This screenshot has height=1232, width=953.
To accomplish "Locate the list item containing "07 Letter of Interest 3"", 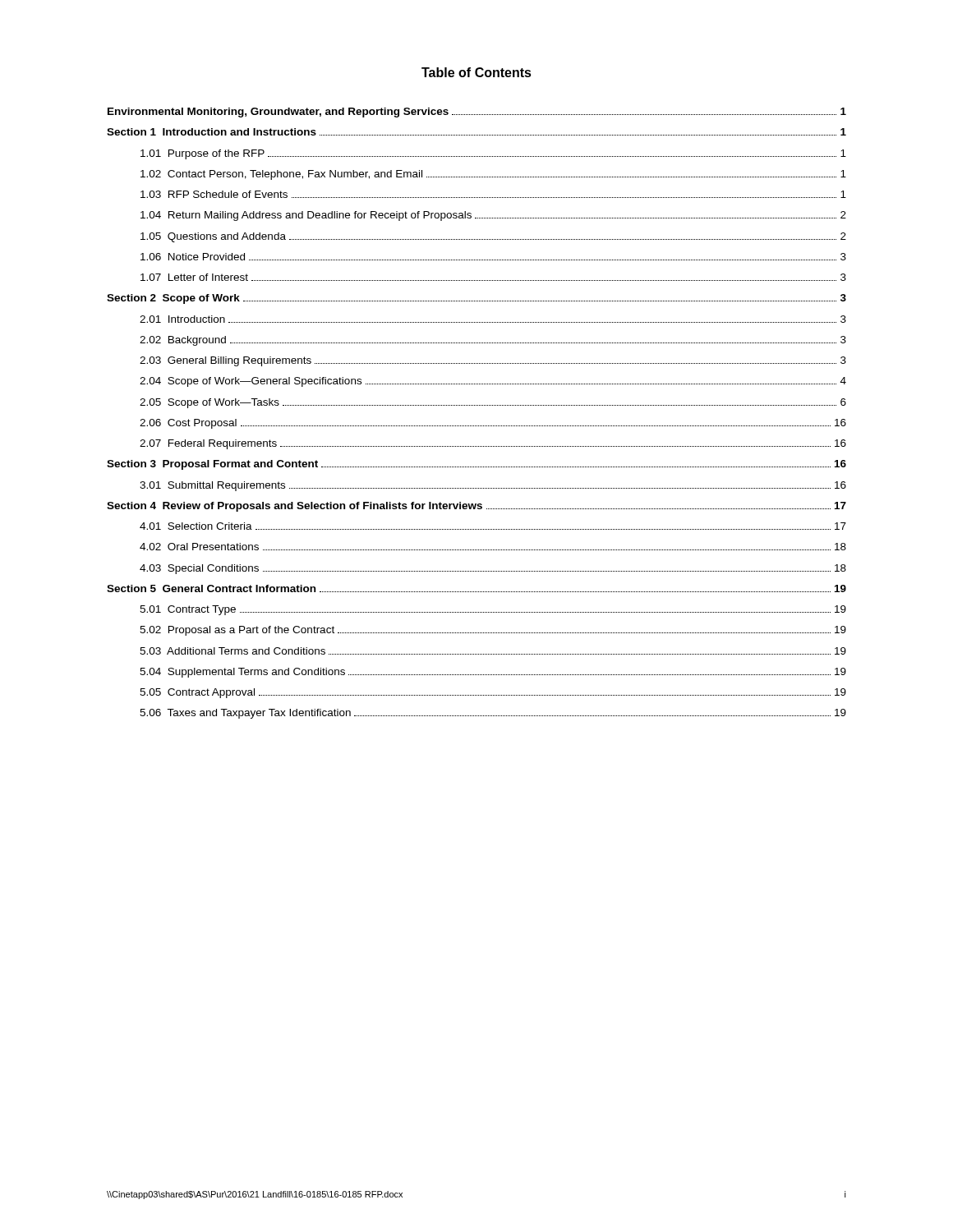I will pyautogui.click(x=493, y=278).
